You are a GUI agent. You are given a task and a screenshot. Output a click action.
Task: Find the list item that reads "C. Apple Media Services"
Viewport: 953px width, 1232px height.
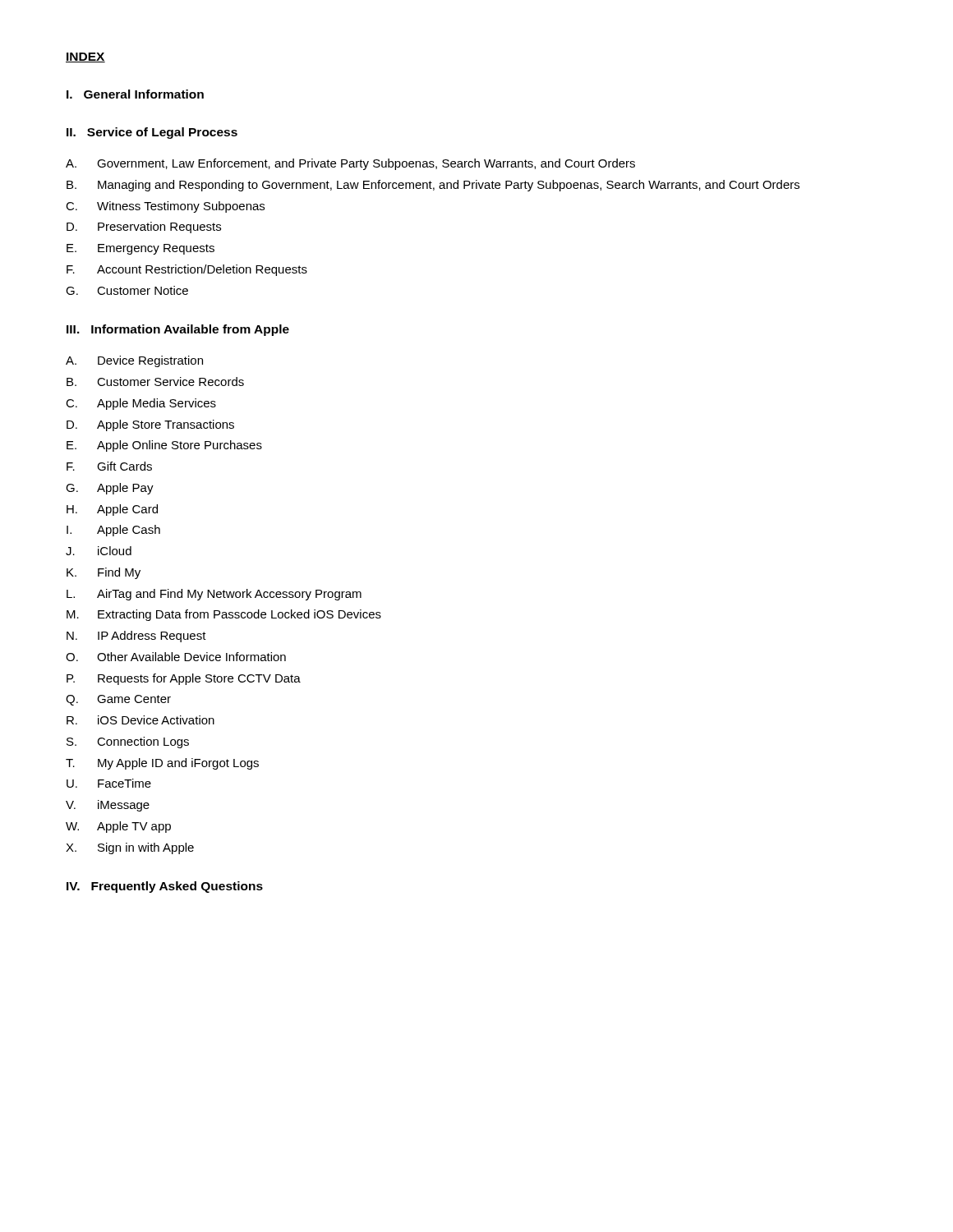coord(141,404)
